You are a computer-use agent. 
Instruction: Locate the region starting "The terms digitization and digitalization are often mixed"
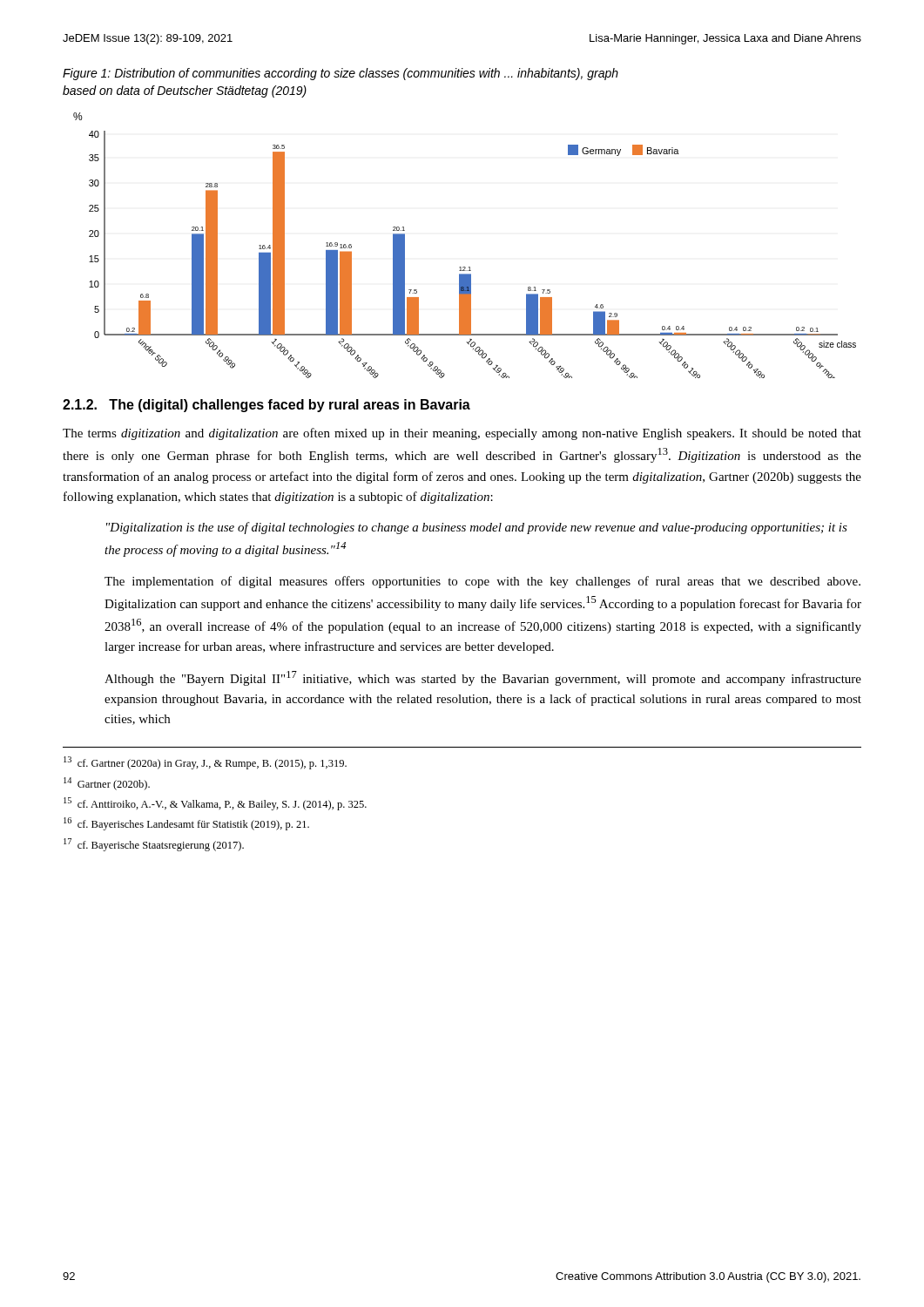pyautogui.click(x=462, y=465)
